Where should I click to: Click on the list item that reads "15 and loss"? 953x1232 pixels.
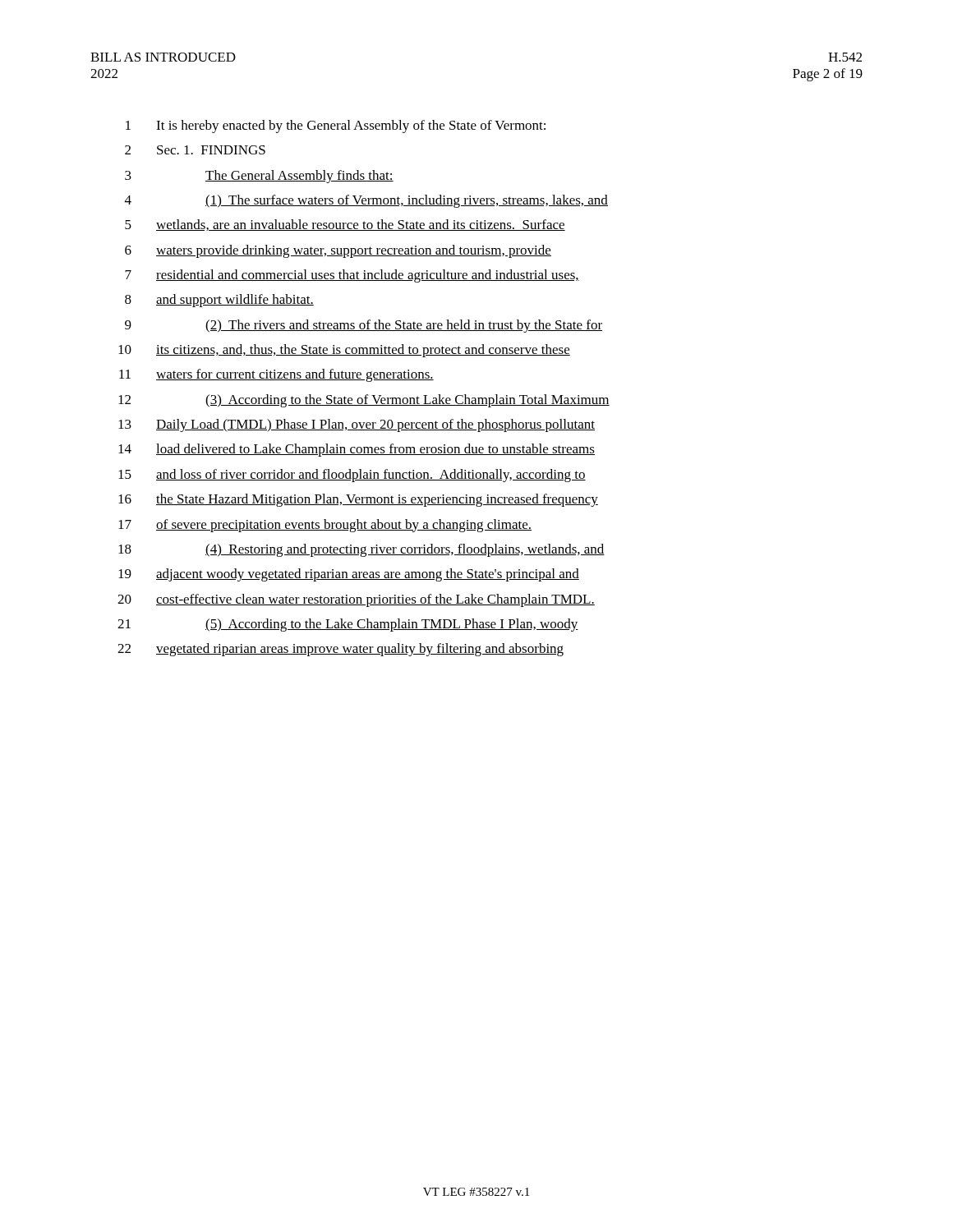pos(476,475)
